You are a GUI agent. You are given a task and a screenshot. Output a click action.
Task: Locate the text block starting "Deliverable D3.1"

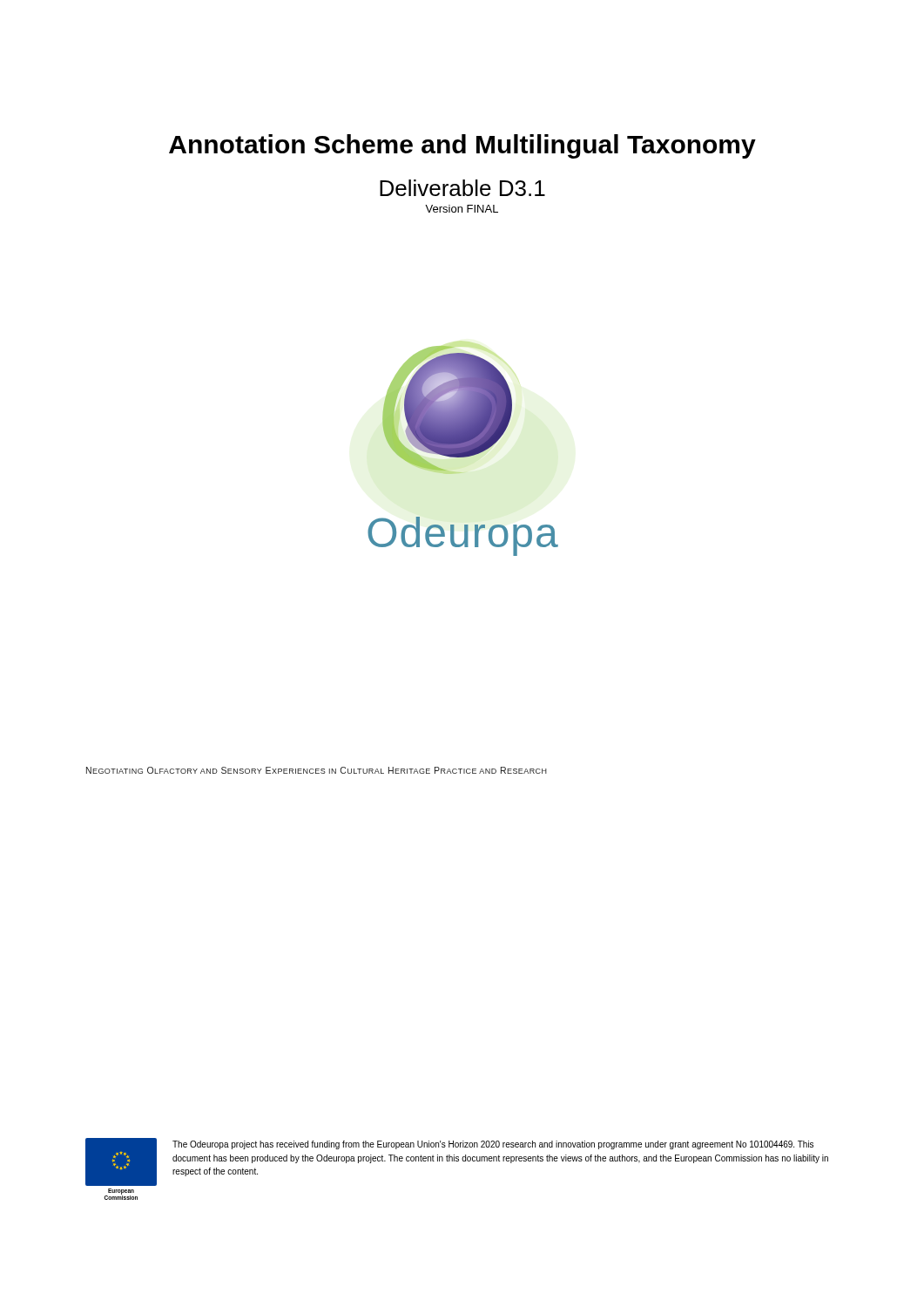tap(462, 189)
